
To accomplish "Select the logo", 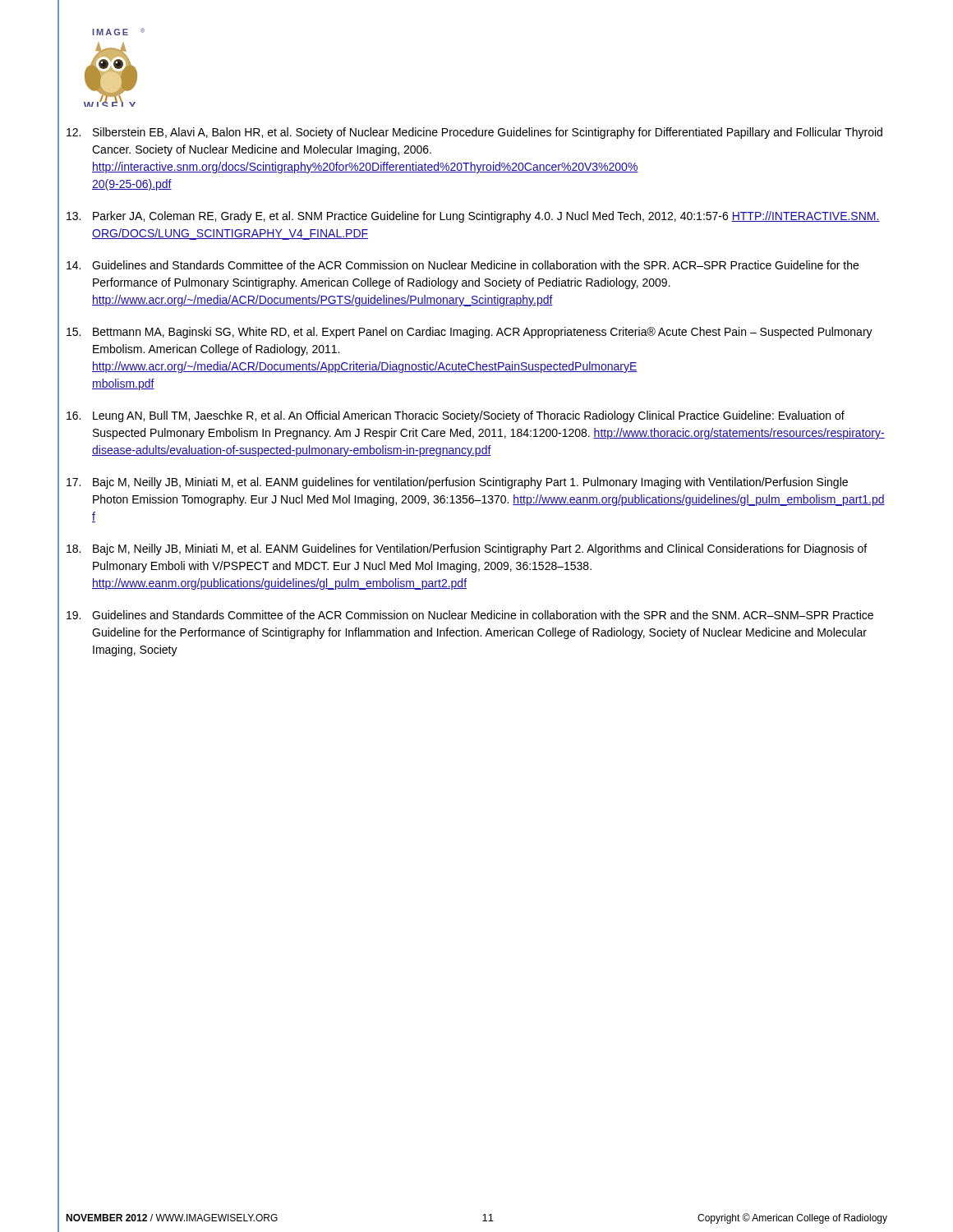I will pos(476,67).
